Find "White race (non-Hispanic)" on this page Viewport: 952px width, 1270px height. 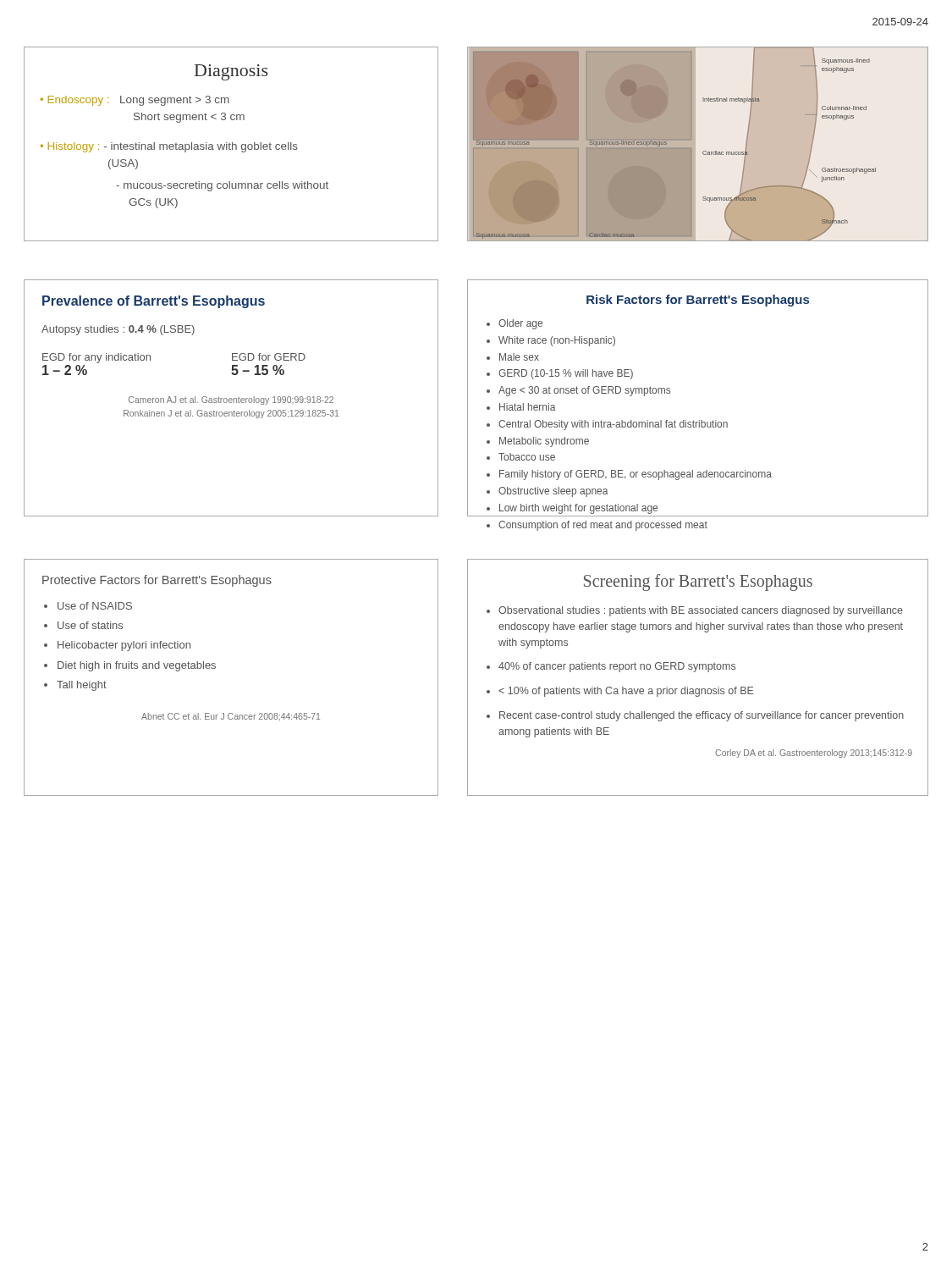tap(557, 340)
